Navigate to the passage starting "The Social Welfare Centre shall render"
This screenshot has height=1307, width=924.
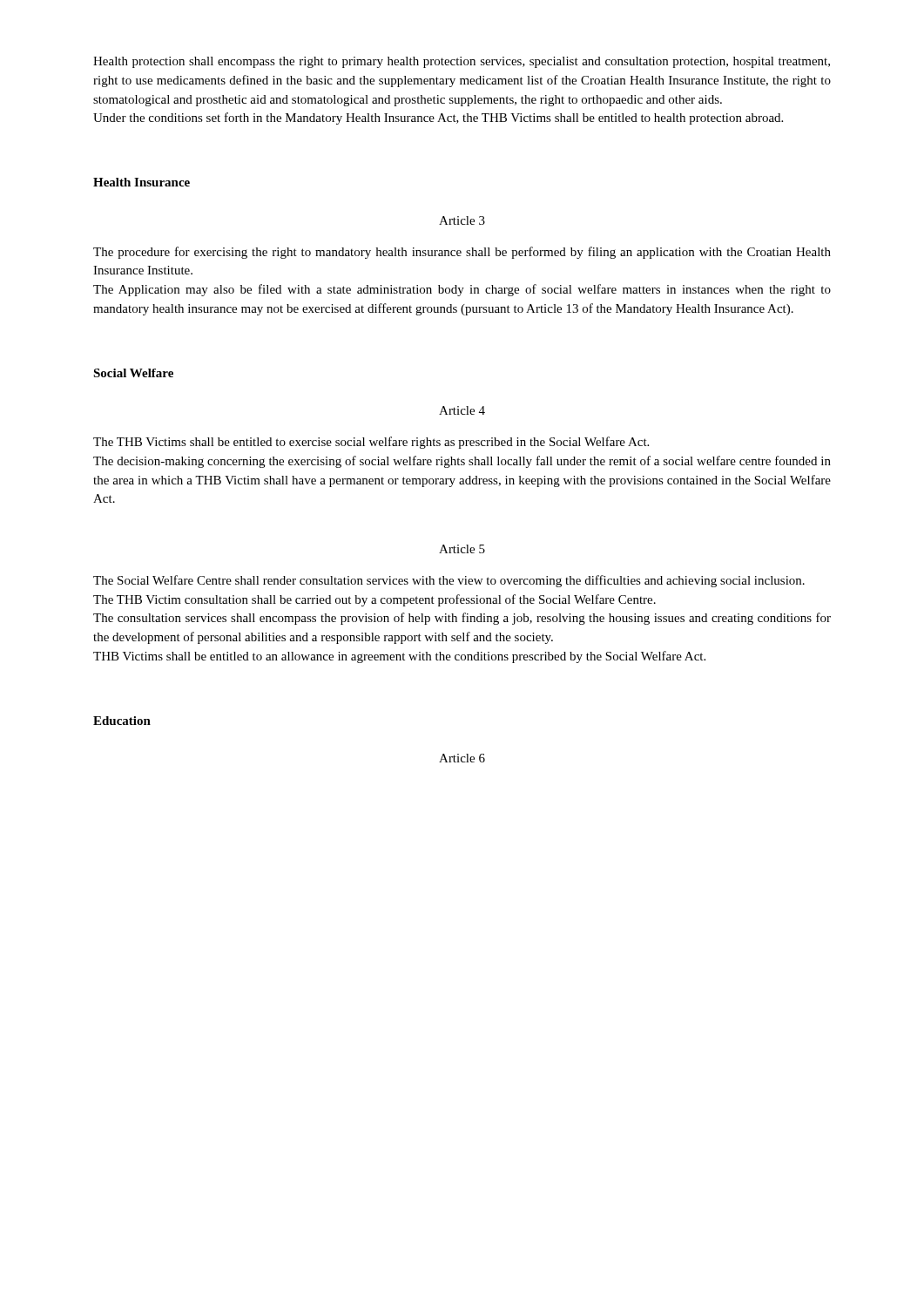[x=462, y=619]
